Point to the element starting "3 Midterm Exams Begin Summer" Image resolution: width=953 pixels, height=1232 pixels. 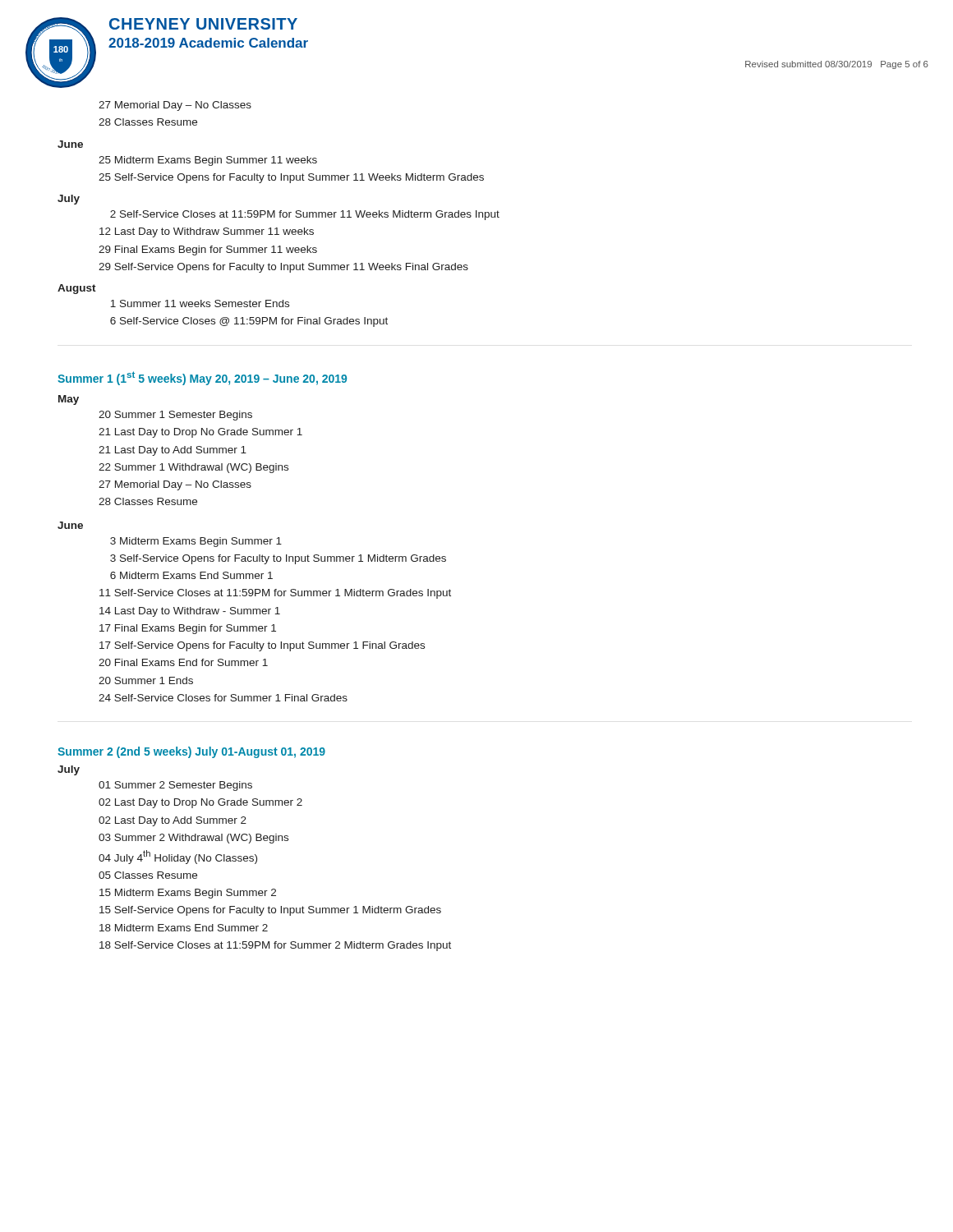click(194, 541)
